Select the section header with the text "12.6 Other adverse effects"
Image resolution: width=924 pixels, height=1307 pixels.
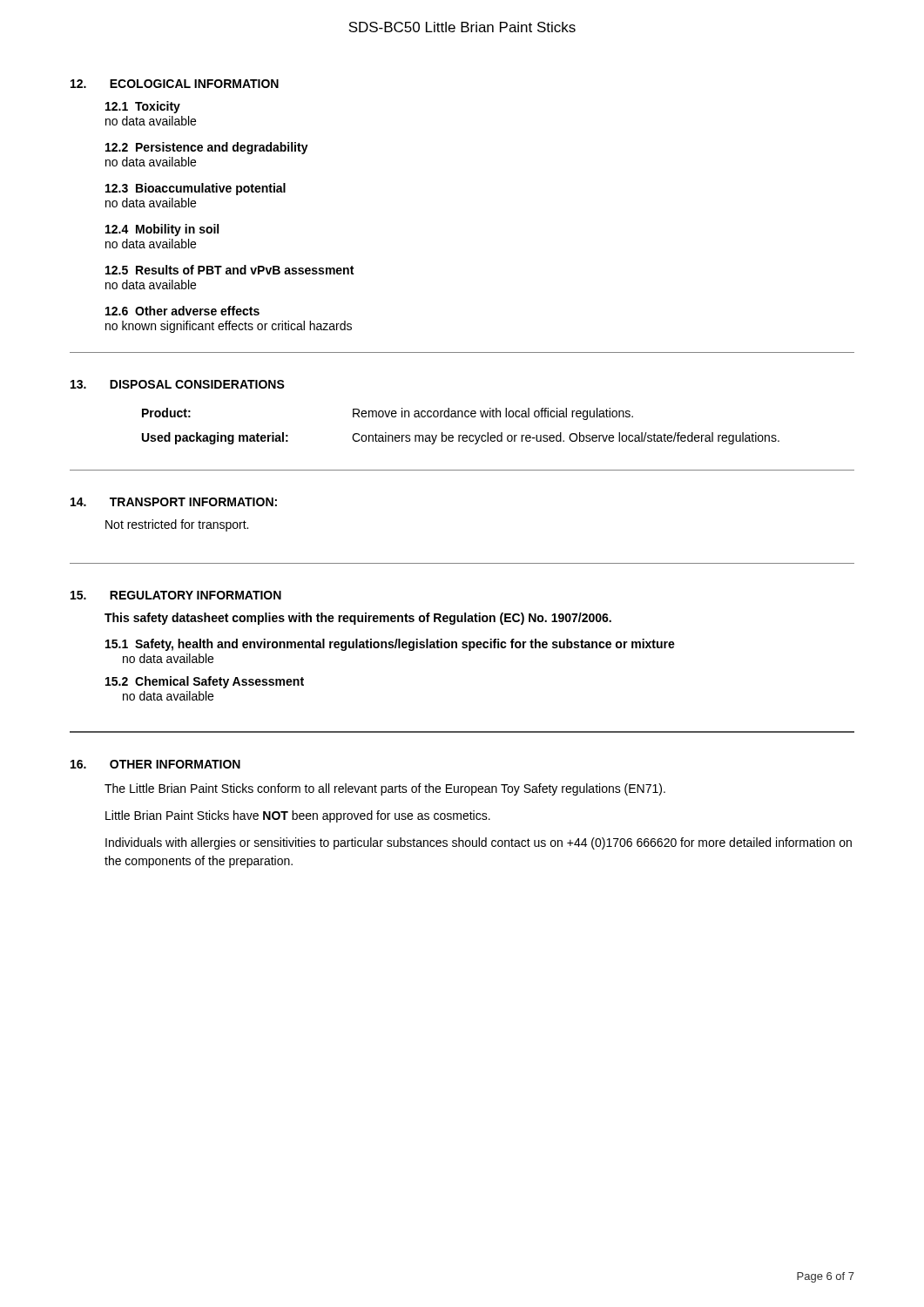pos(182,311)
